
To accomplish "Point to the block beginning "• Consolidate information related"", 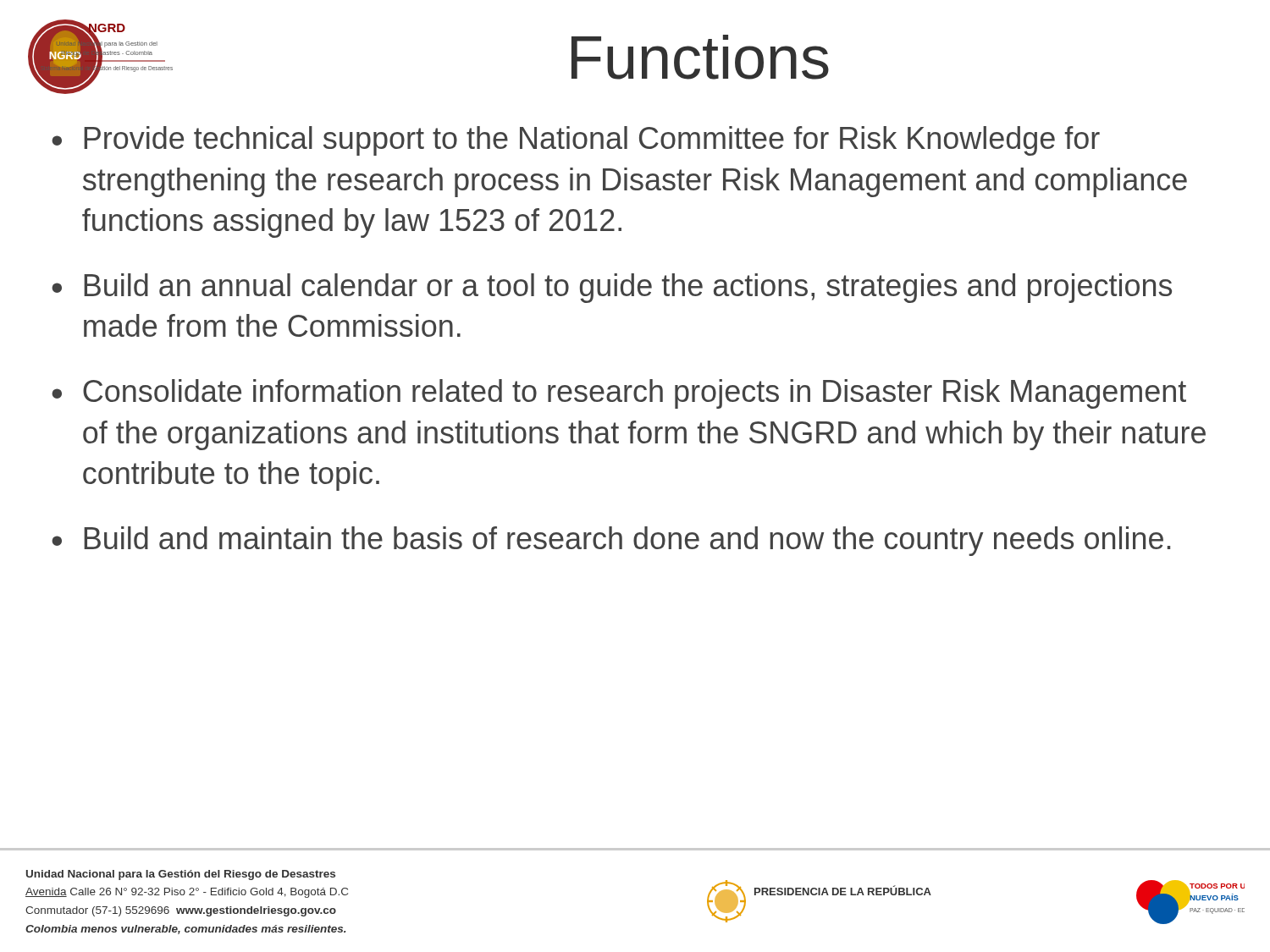I will pyautogui.click(x=635, y=433).
